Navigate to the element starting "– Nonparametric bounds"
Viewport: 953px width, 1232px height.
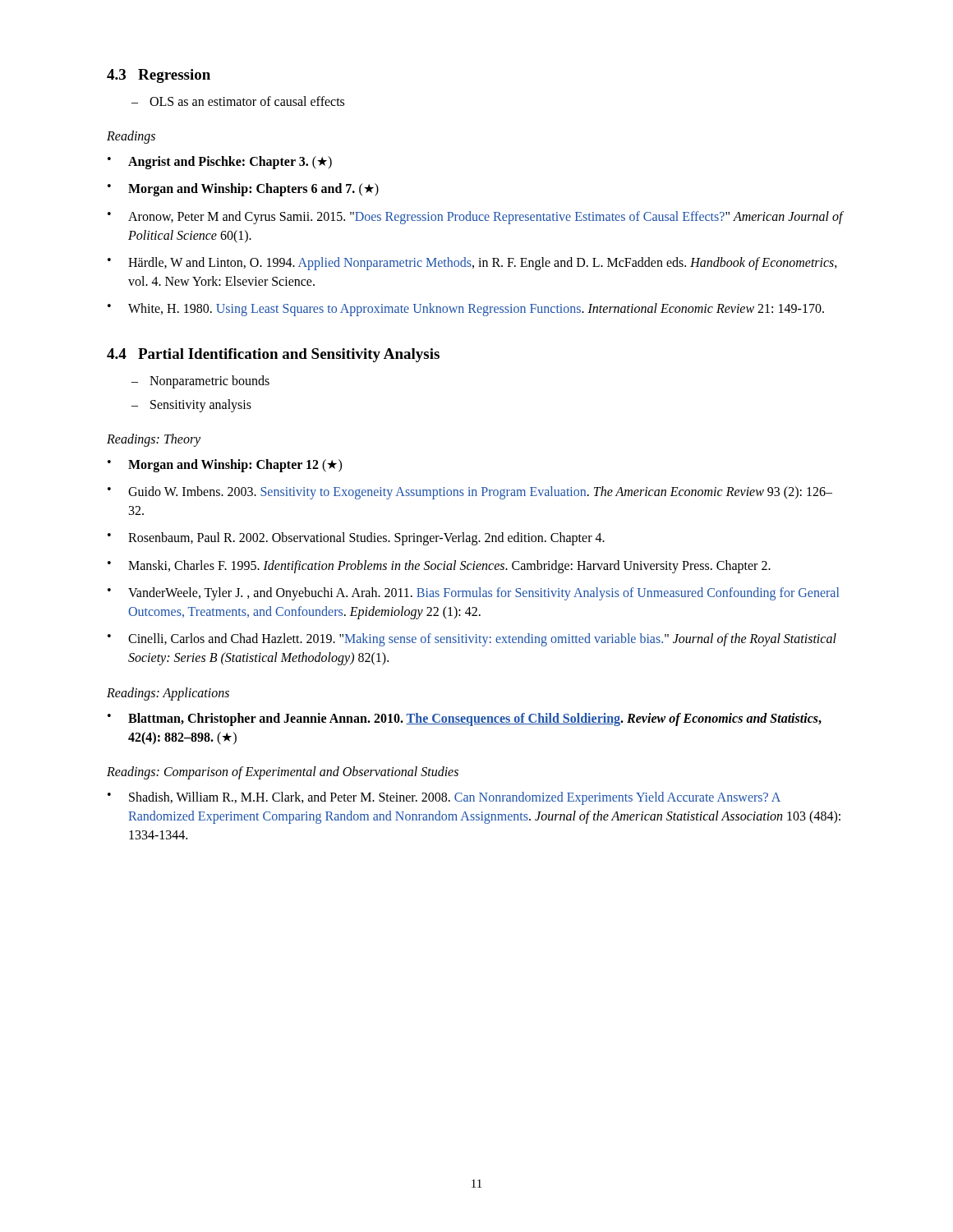[201, 380]
